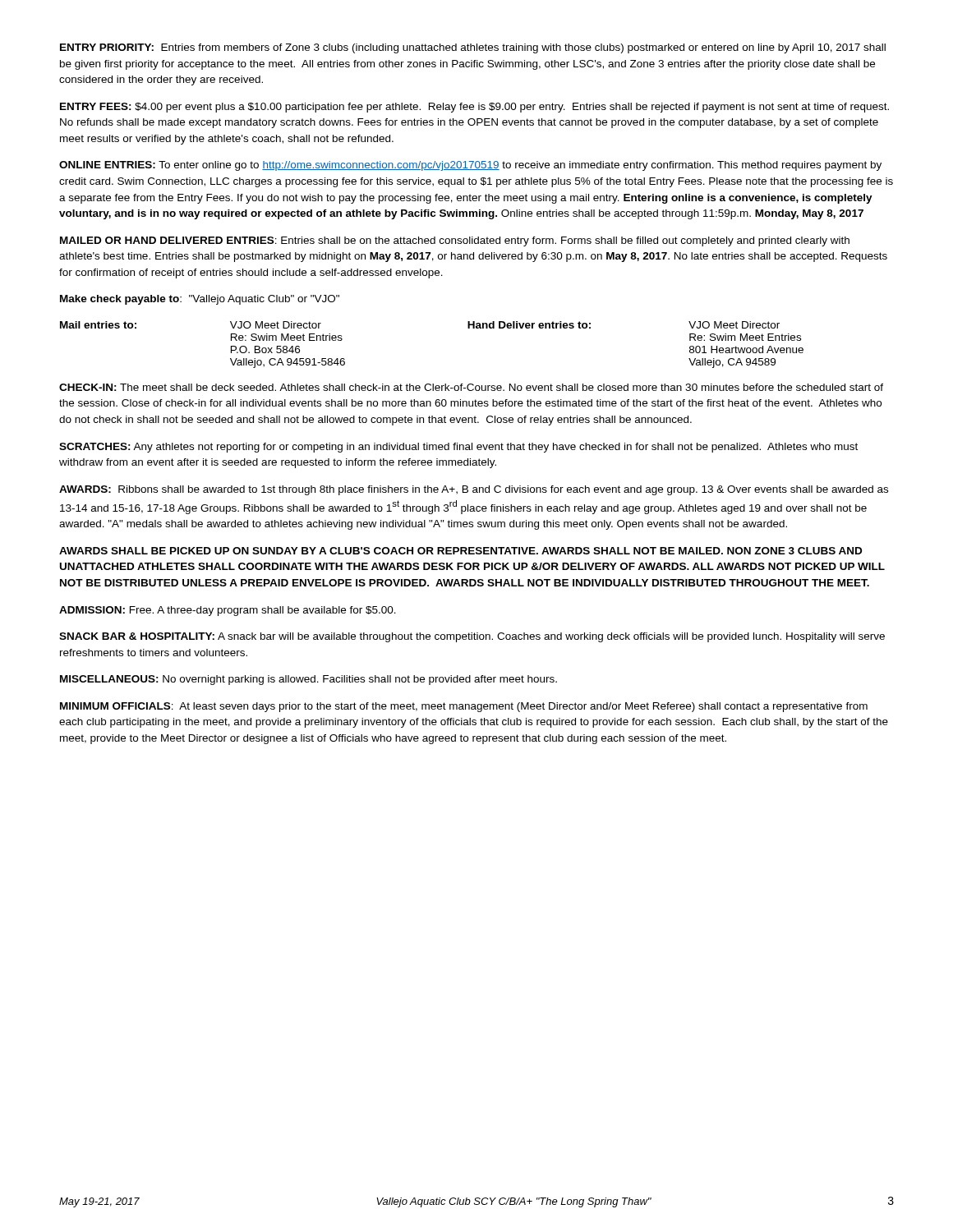This screenshot has height=1232, width=953.
Task: Click on the element starting "ADMISSION: Free. A three-day program shall be"
Action: click(x=228, y=609)
